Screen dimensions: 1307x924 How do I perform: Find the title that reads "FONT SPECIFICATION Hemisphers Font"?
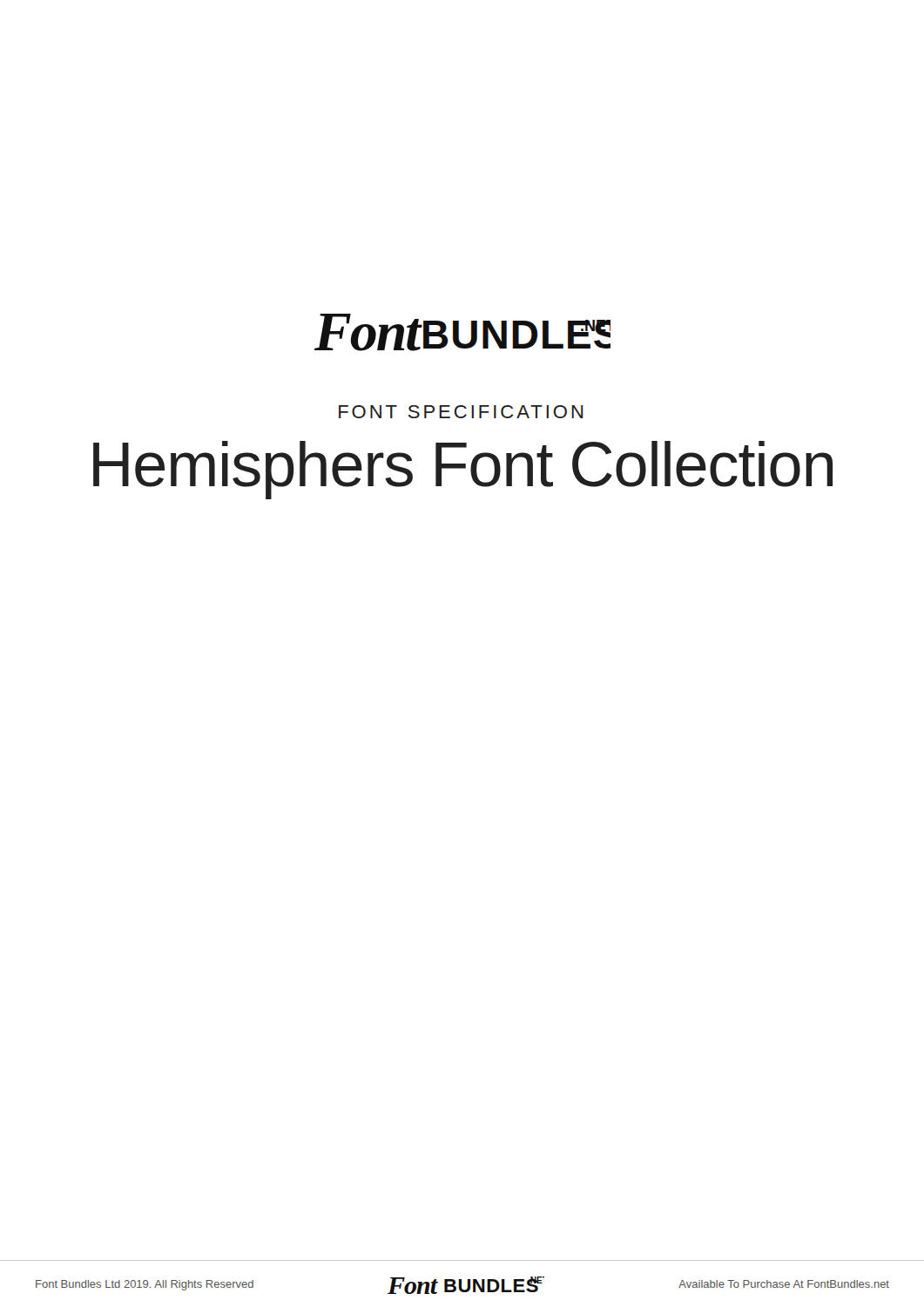click(462, 450)
